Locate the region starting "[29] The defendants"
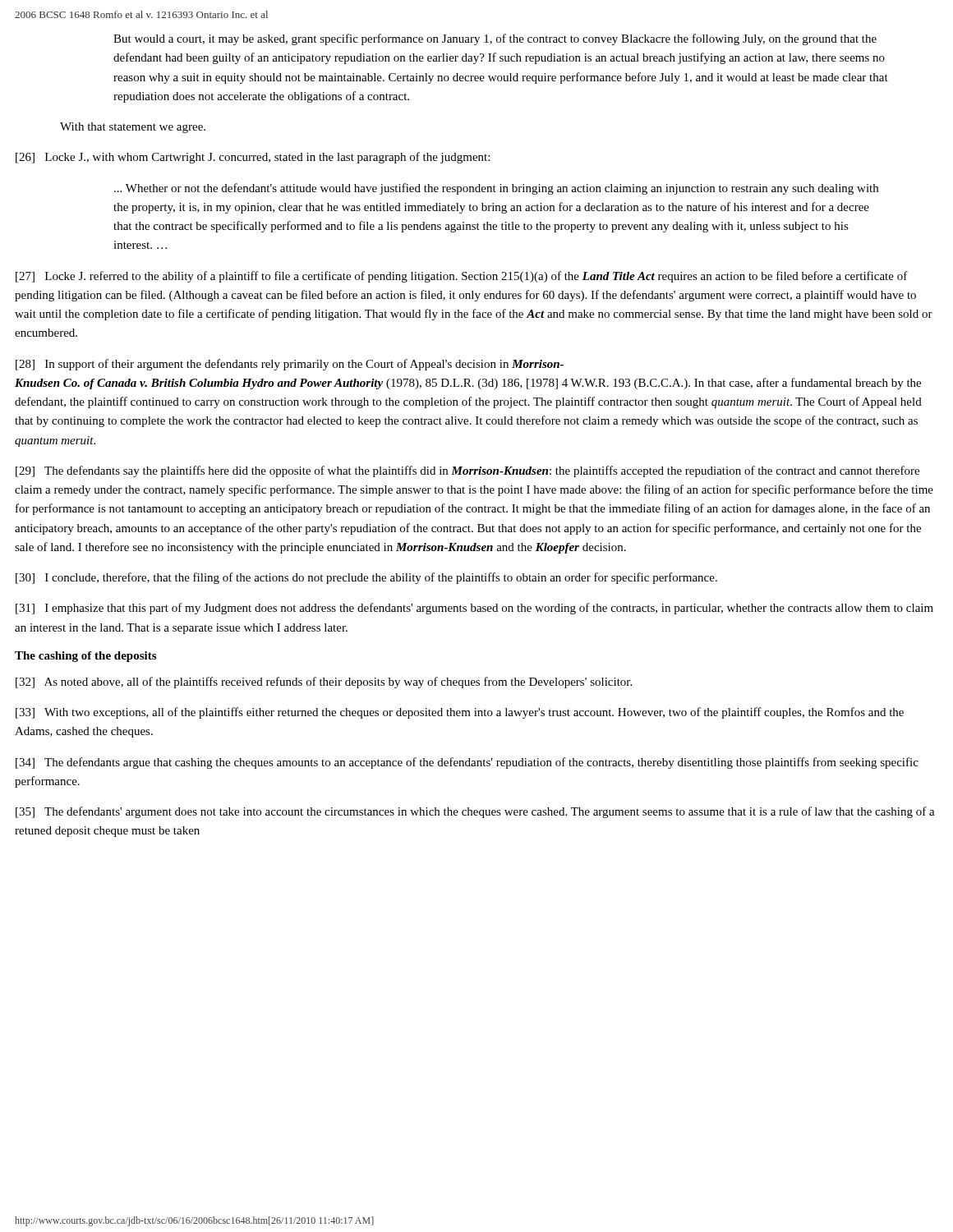 [474, 509]
